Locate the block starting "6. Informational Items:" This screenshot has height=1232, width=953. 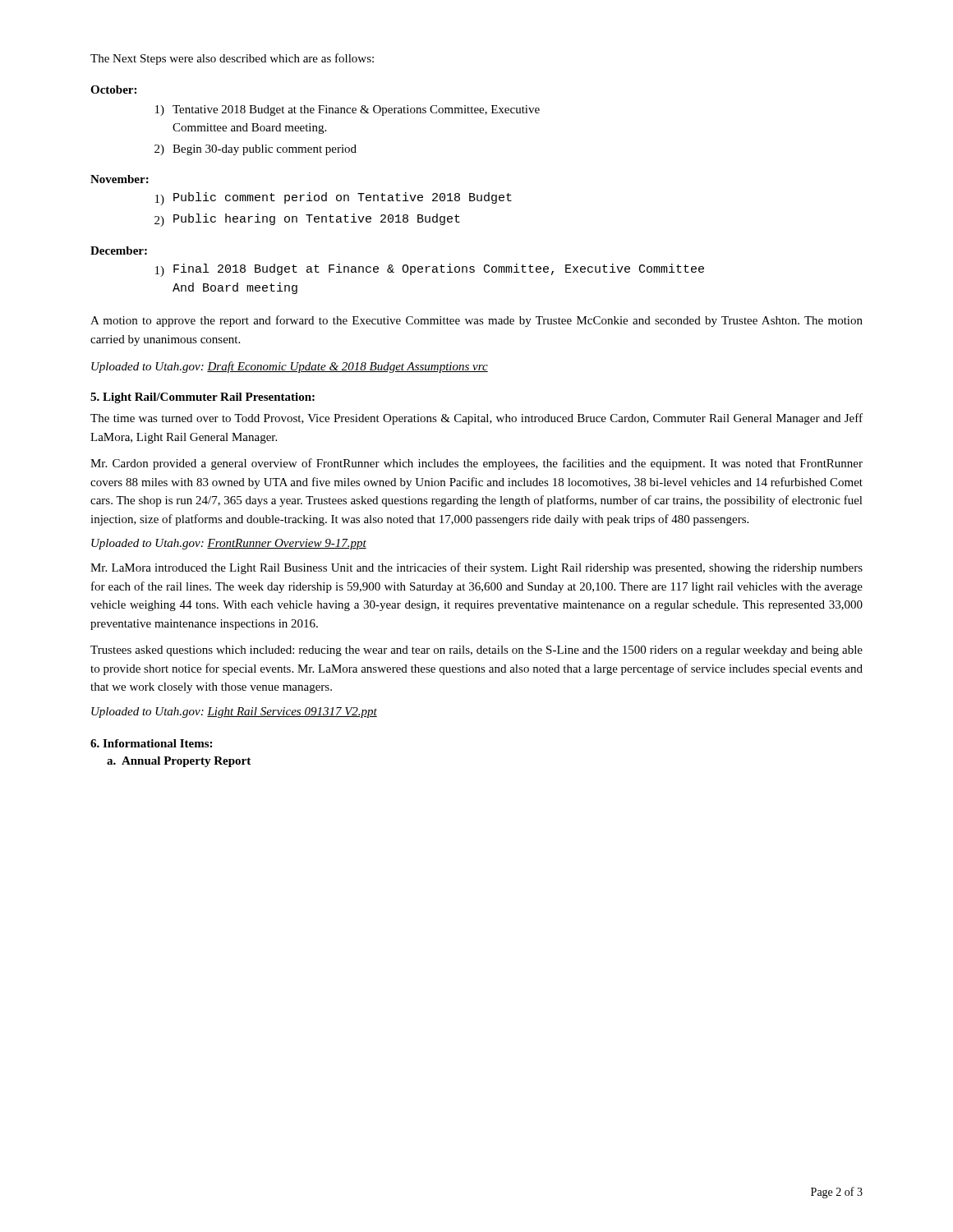click(x=152, y=743)
